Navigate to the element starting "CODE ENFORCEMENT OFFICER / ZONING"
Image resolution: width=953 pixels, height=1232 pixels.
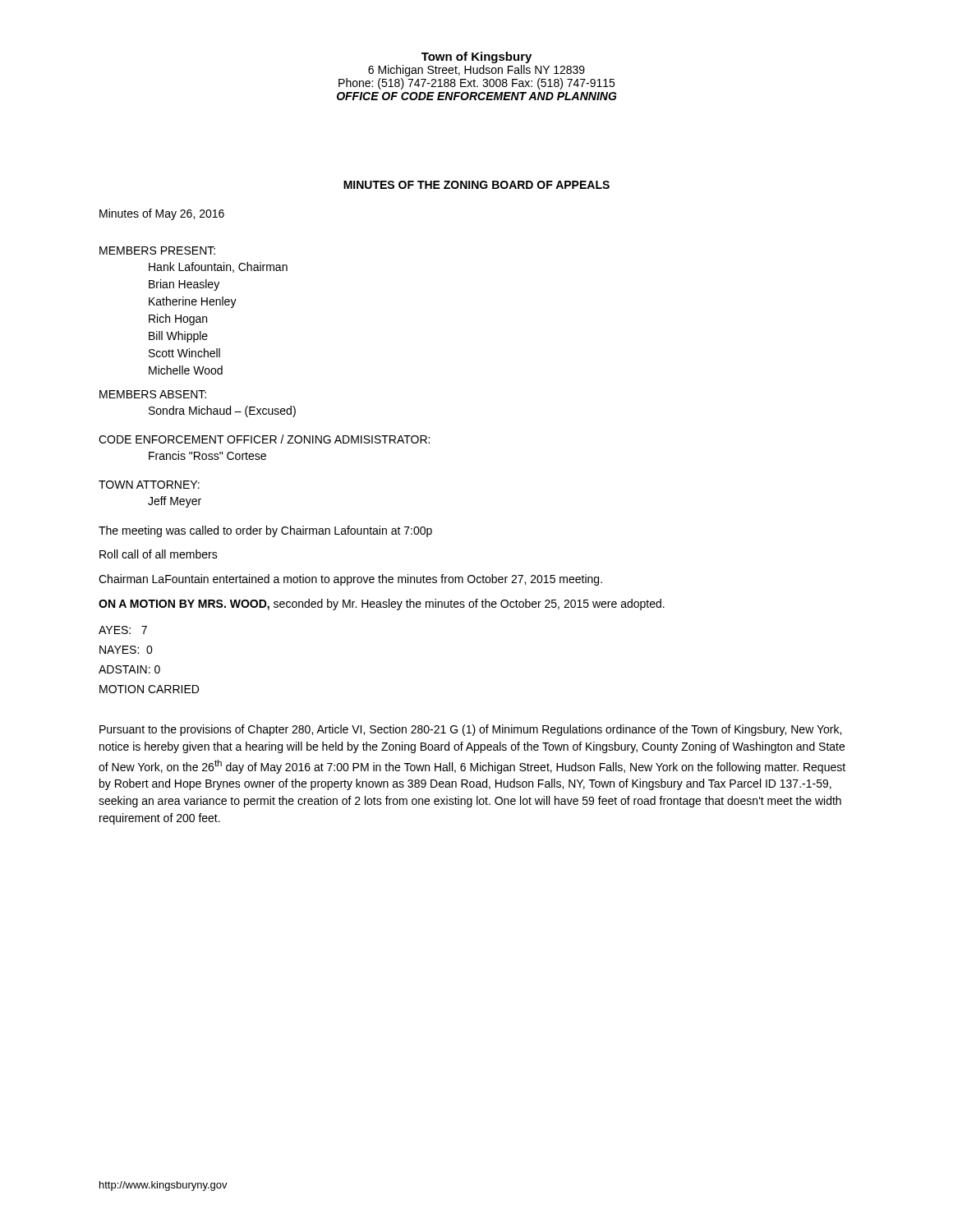[x=264, y=439]
